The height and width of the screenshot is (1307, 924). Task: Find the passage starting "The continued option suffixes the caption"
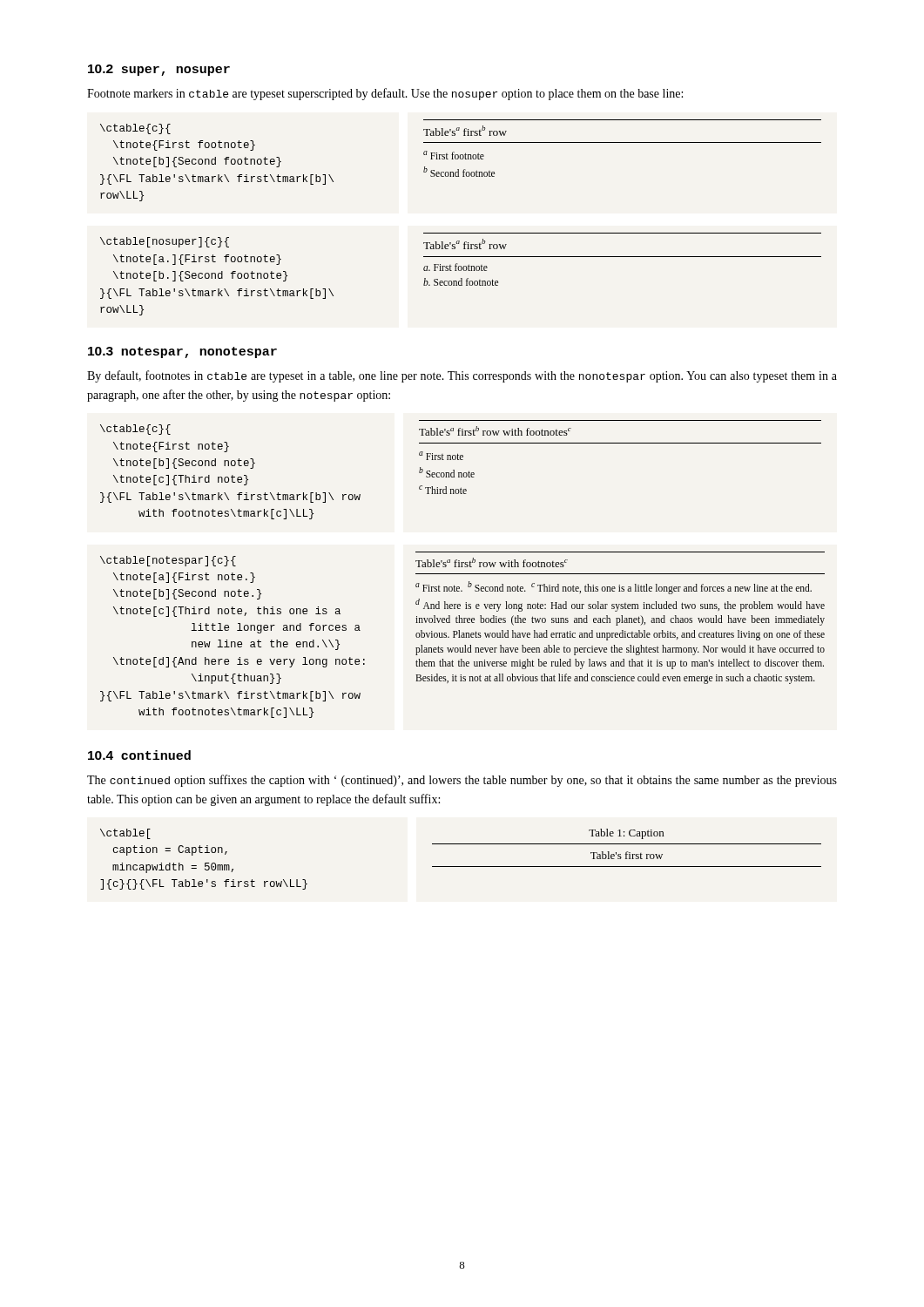point(462,790)
